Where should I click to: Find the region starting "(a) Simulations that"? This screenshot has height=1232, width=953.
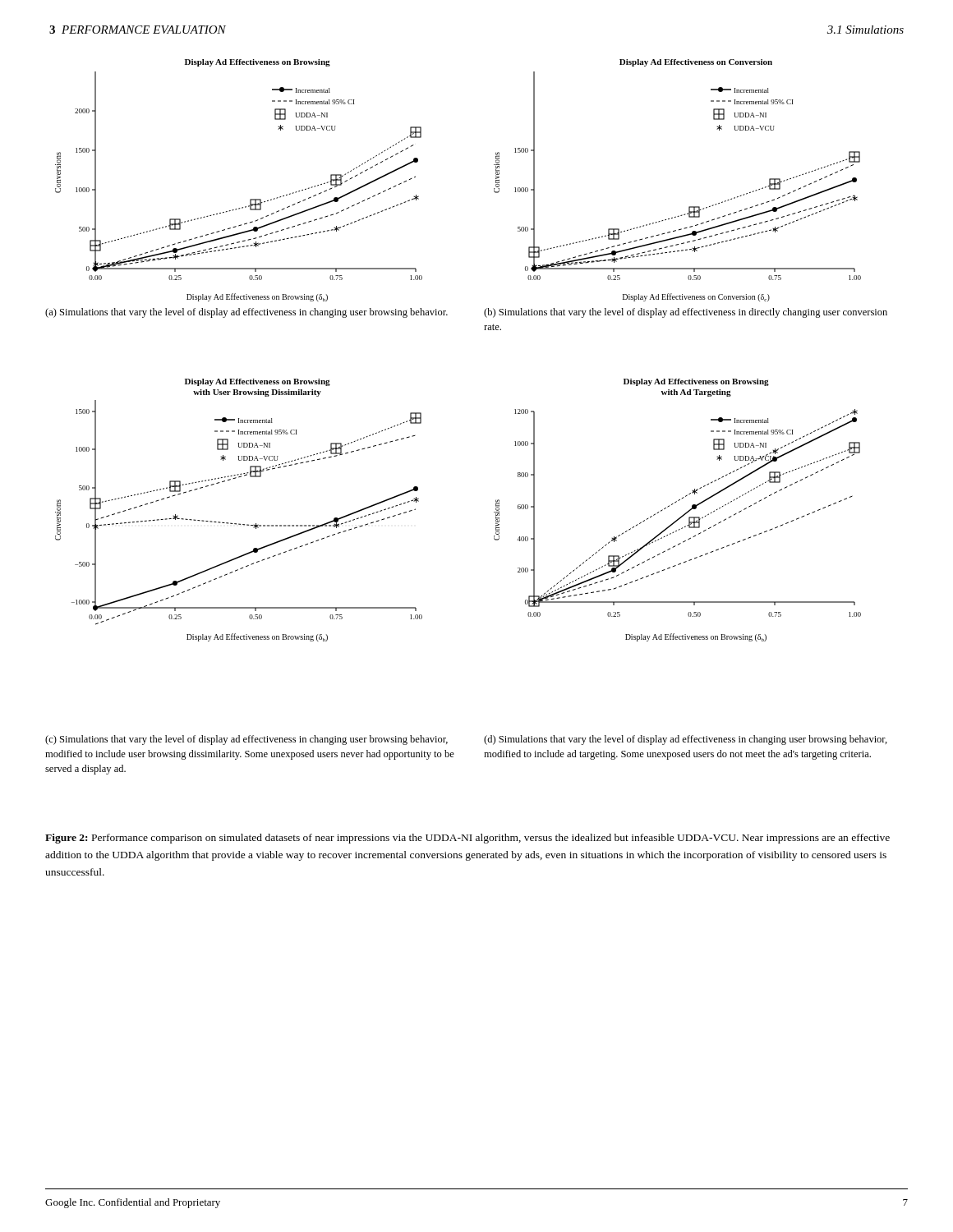[x=247, y=312]
